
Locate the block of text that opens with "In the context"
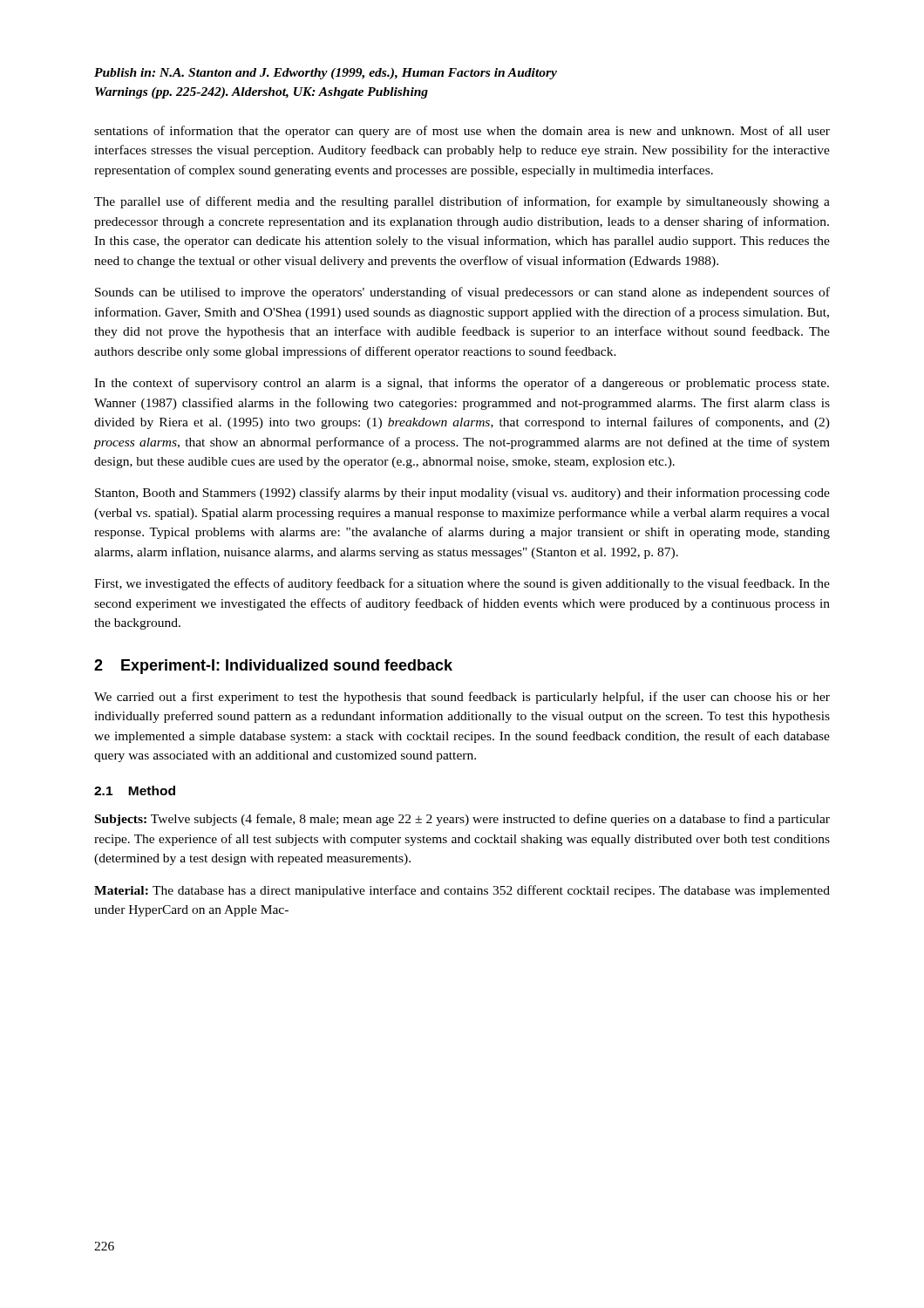tap(462, 422)
